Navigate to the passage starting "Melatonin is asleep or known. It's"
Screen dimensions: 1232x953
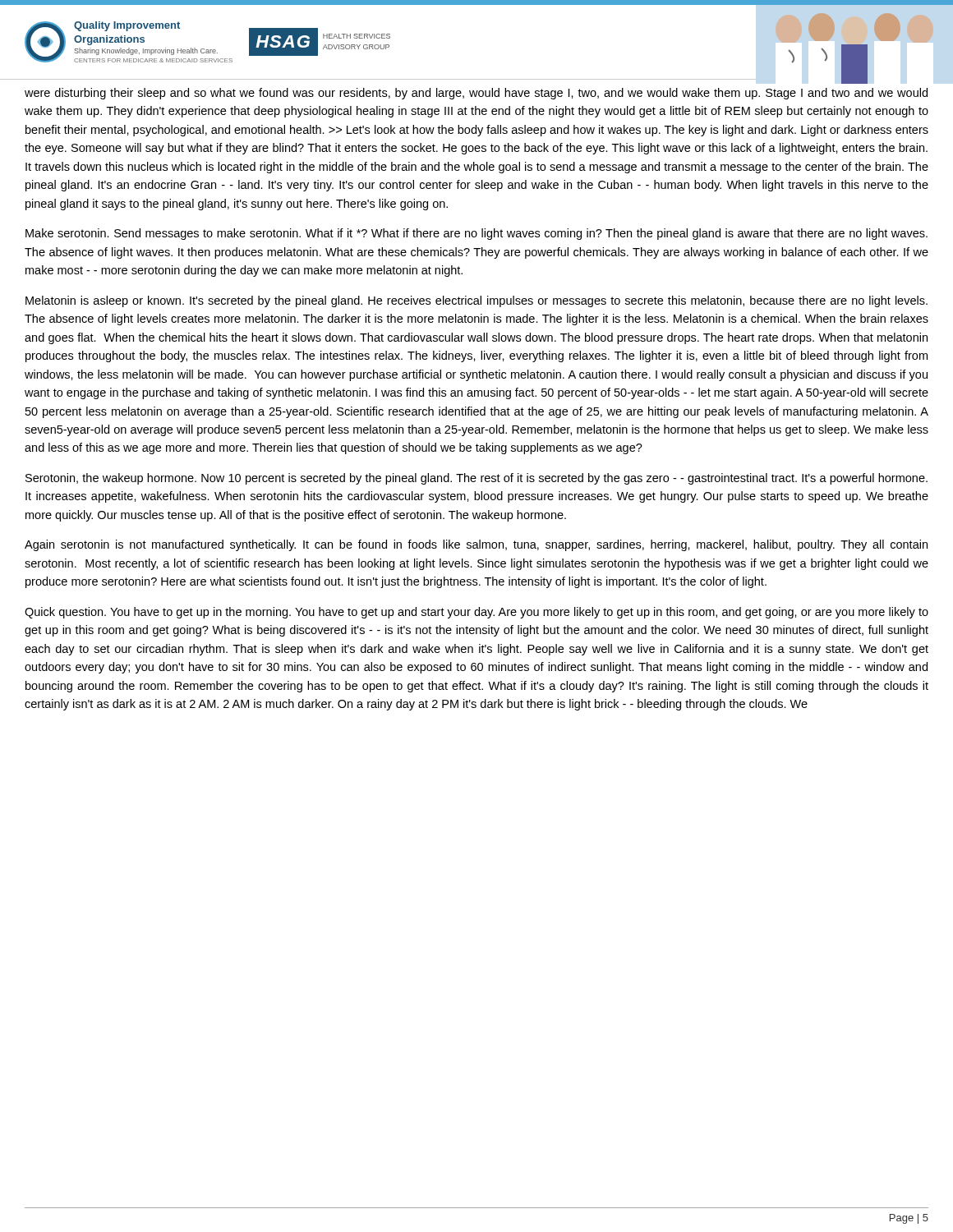(x=476, y=374)
